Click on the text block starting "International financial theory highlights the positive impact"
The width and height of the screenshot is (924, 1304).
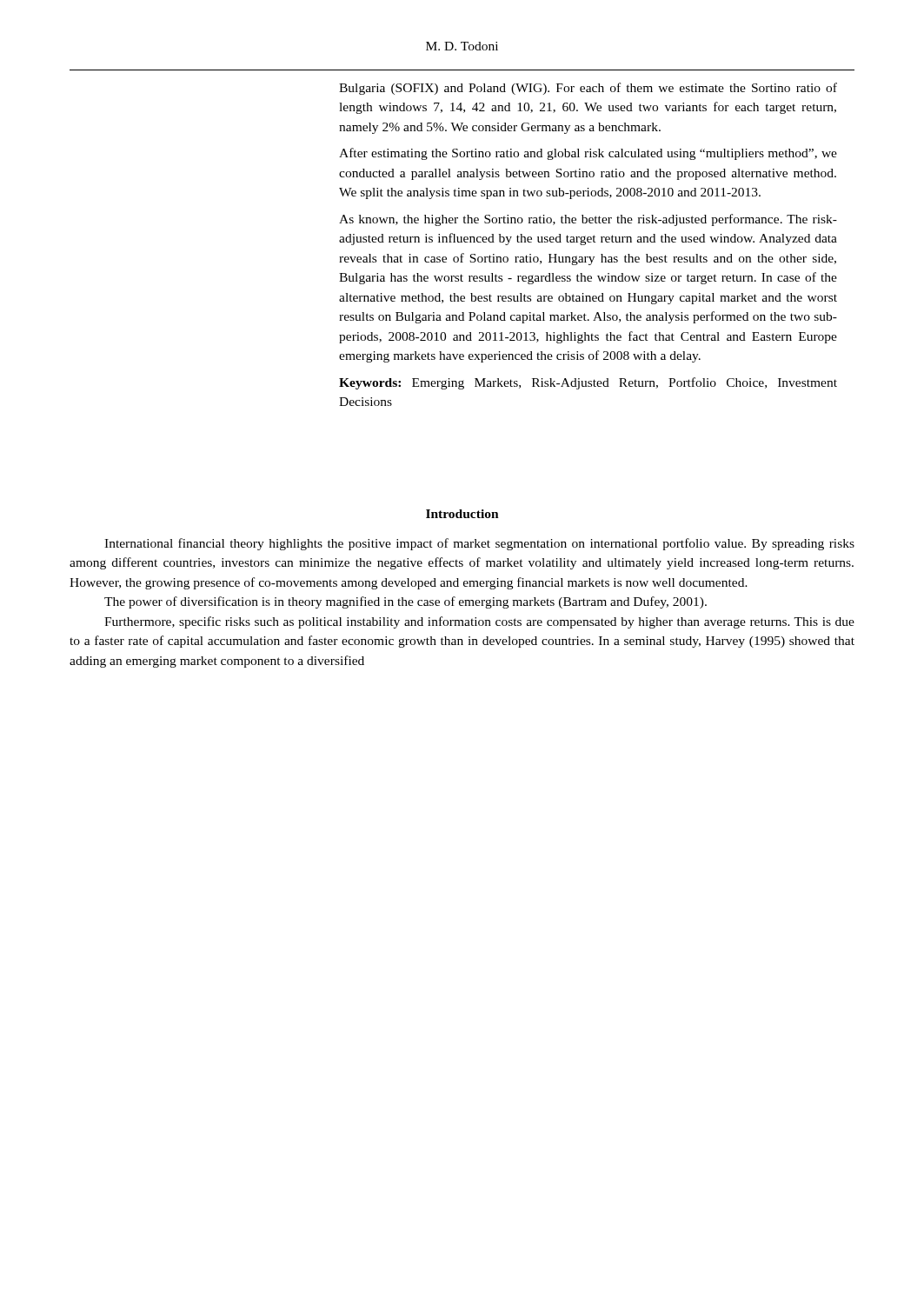tap(462, 602)
